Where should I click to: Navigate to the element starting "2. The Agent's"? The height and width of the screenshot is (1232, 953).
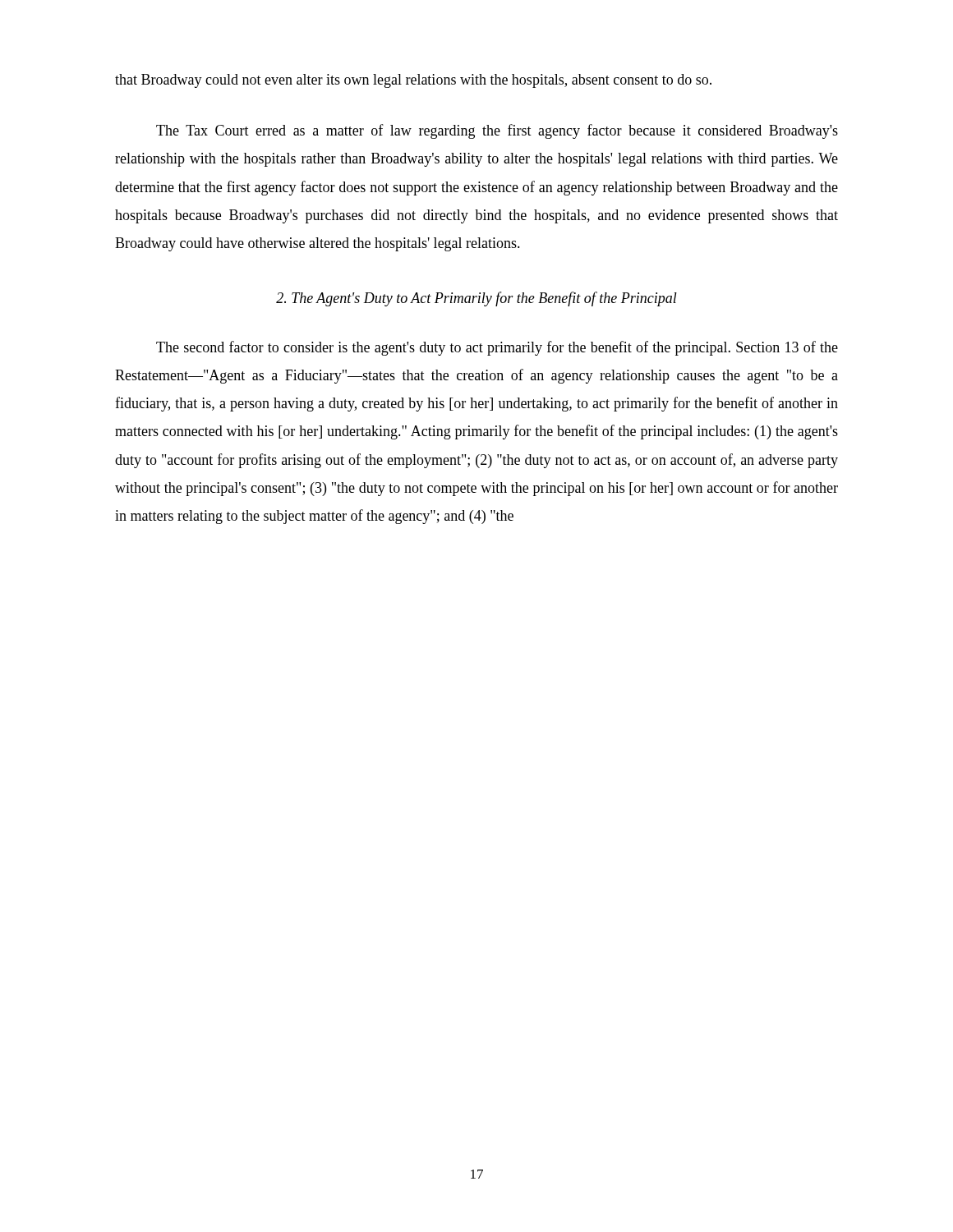coord(476,298)
